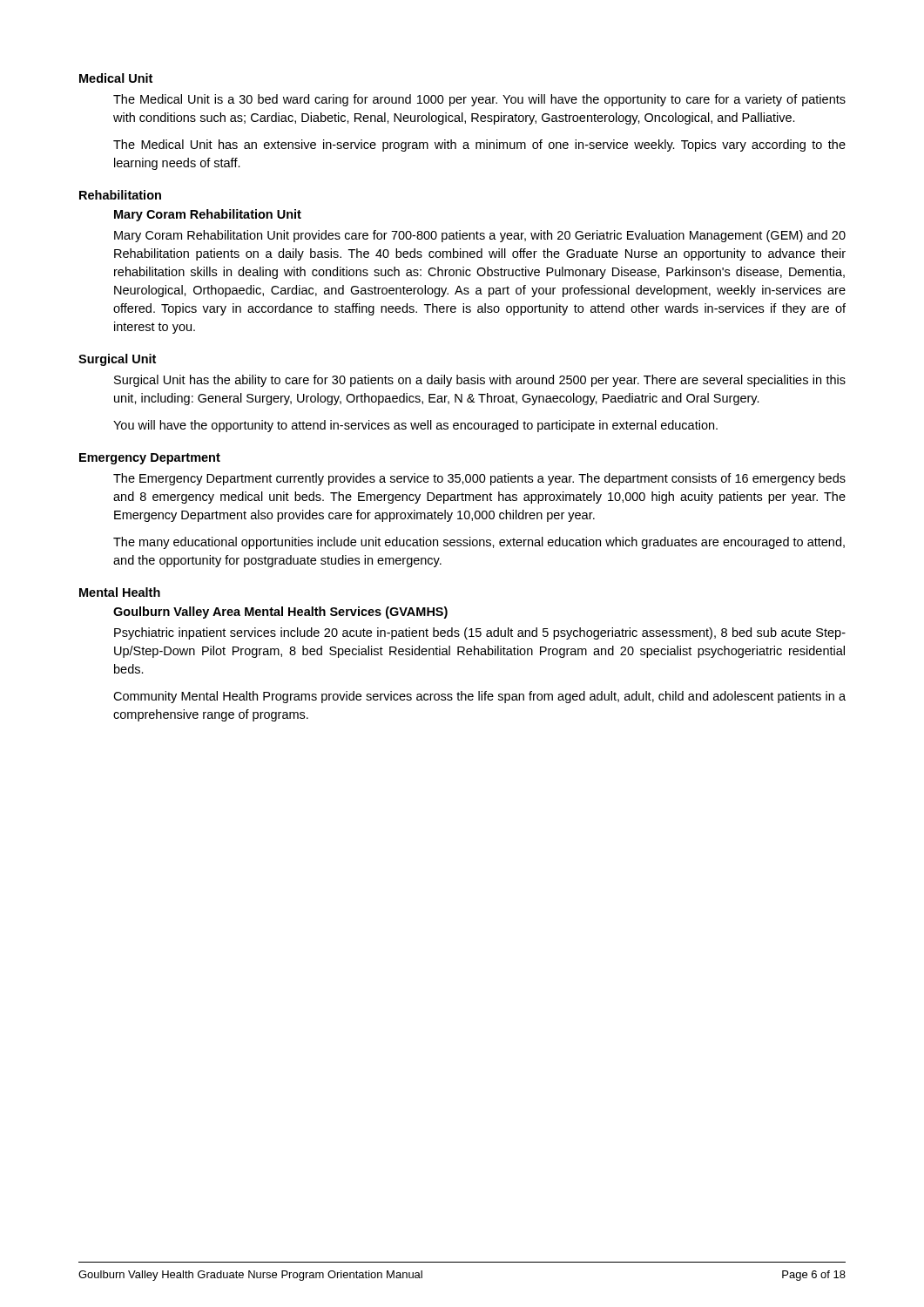Locate the text starting "The Medical Unit is a"
Image resolution: width=924 pixels, height=1307 pixels.
(479, 108)
